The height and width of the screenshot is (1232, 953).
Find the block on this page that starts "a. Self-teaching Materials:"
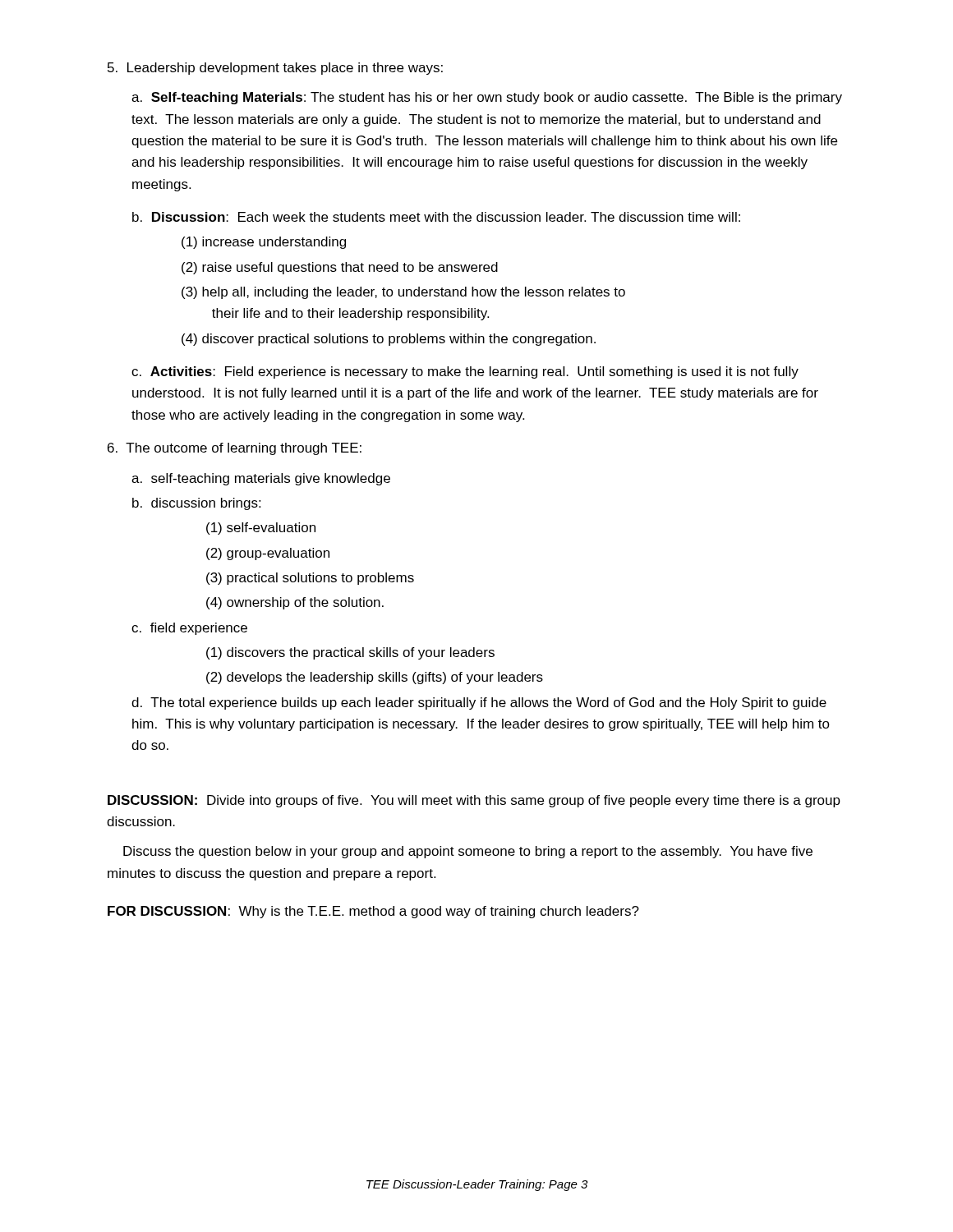pyautogui.click(x=489, y=141)
